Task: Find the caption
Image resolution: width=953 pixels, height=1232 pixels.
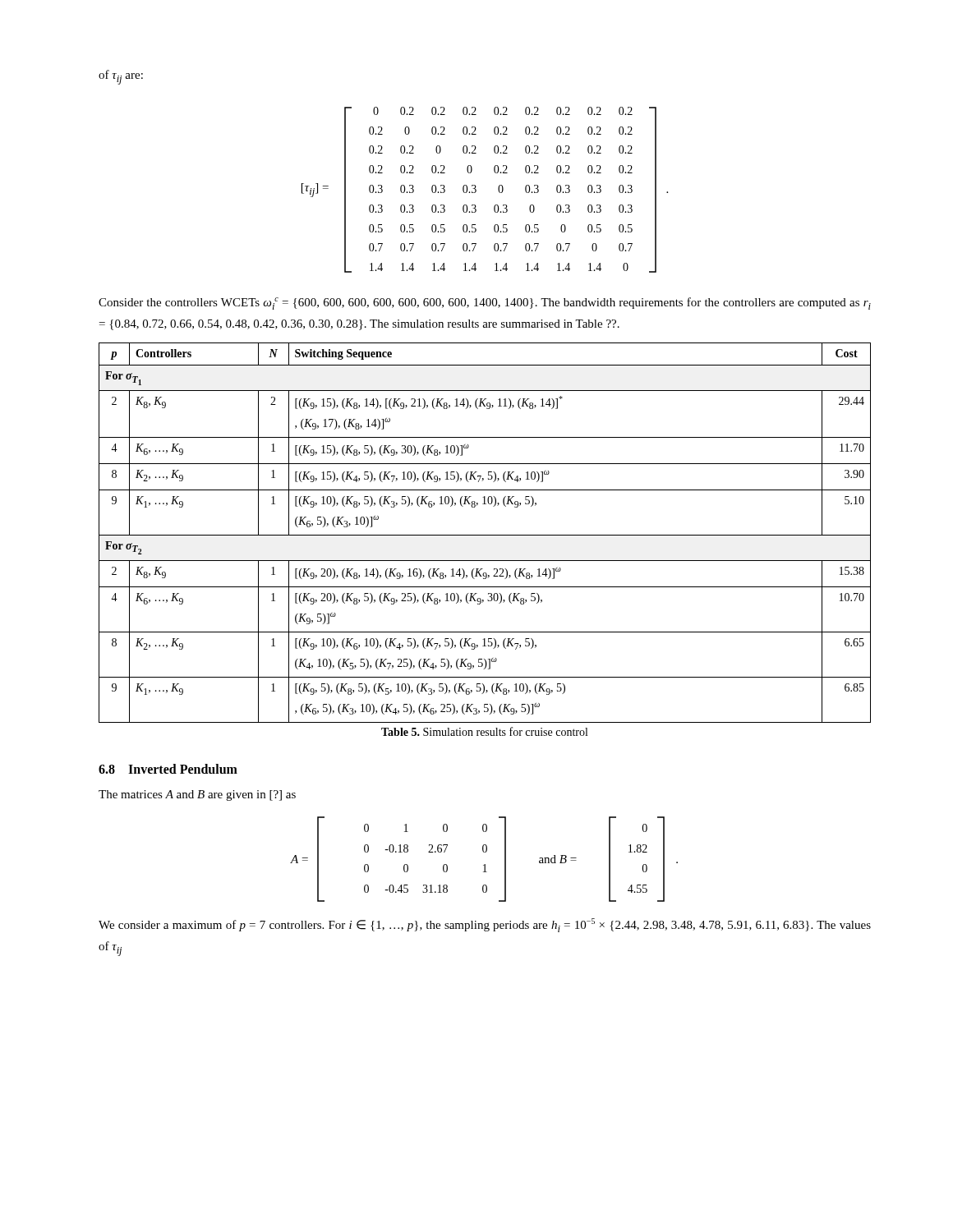Action: 485,732
